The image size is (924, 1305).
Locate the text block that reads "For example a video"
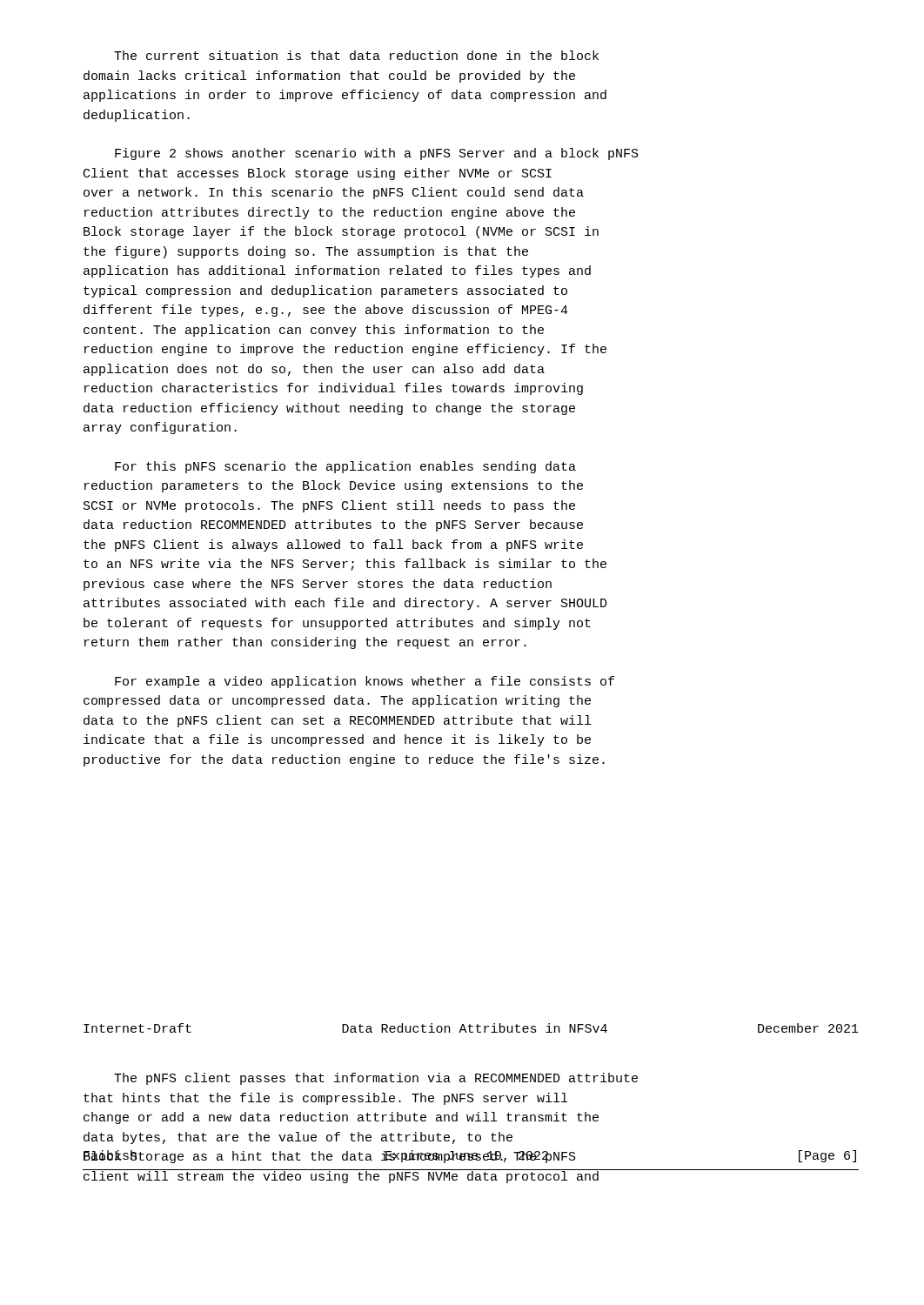[349, 721]
